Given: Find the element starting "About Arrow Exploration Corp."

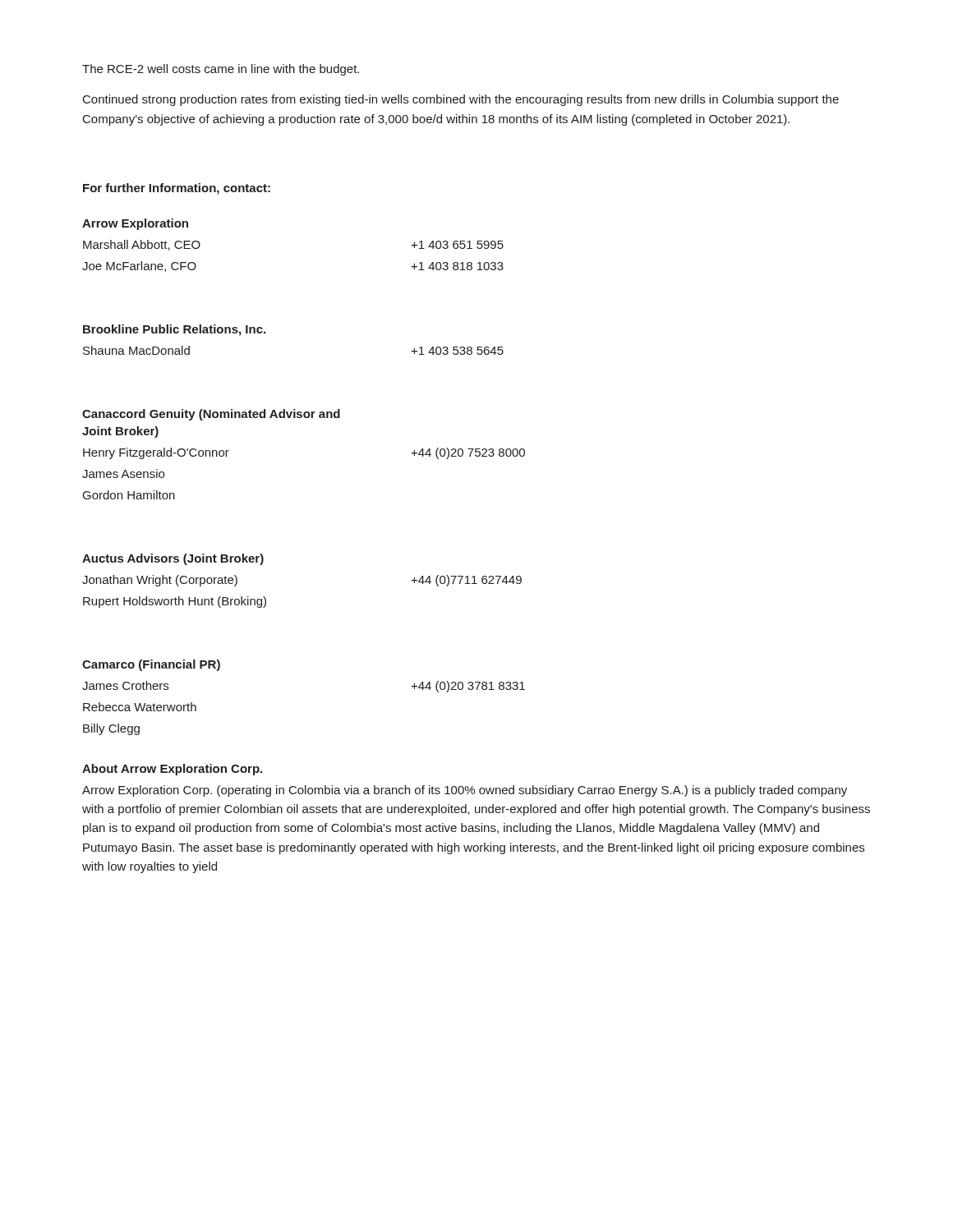Looking at the screenshot, I should pyautogui.click(x=173, y=768).
